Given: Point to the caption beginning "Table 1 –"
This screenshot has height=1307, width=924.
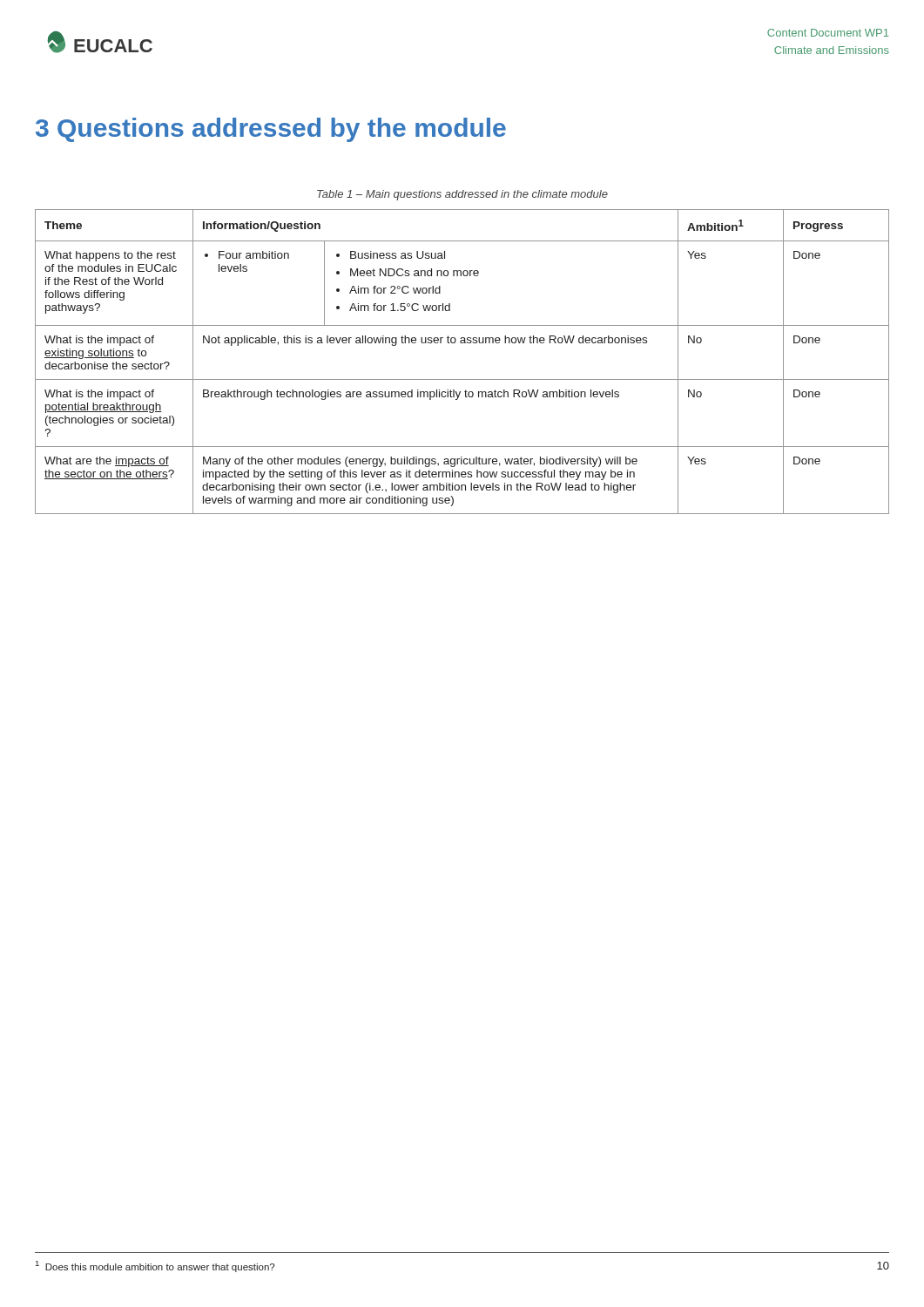Looking at the screenshot, I should tap(462, 194).
